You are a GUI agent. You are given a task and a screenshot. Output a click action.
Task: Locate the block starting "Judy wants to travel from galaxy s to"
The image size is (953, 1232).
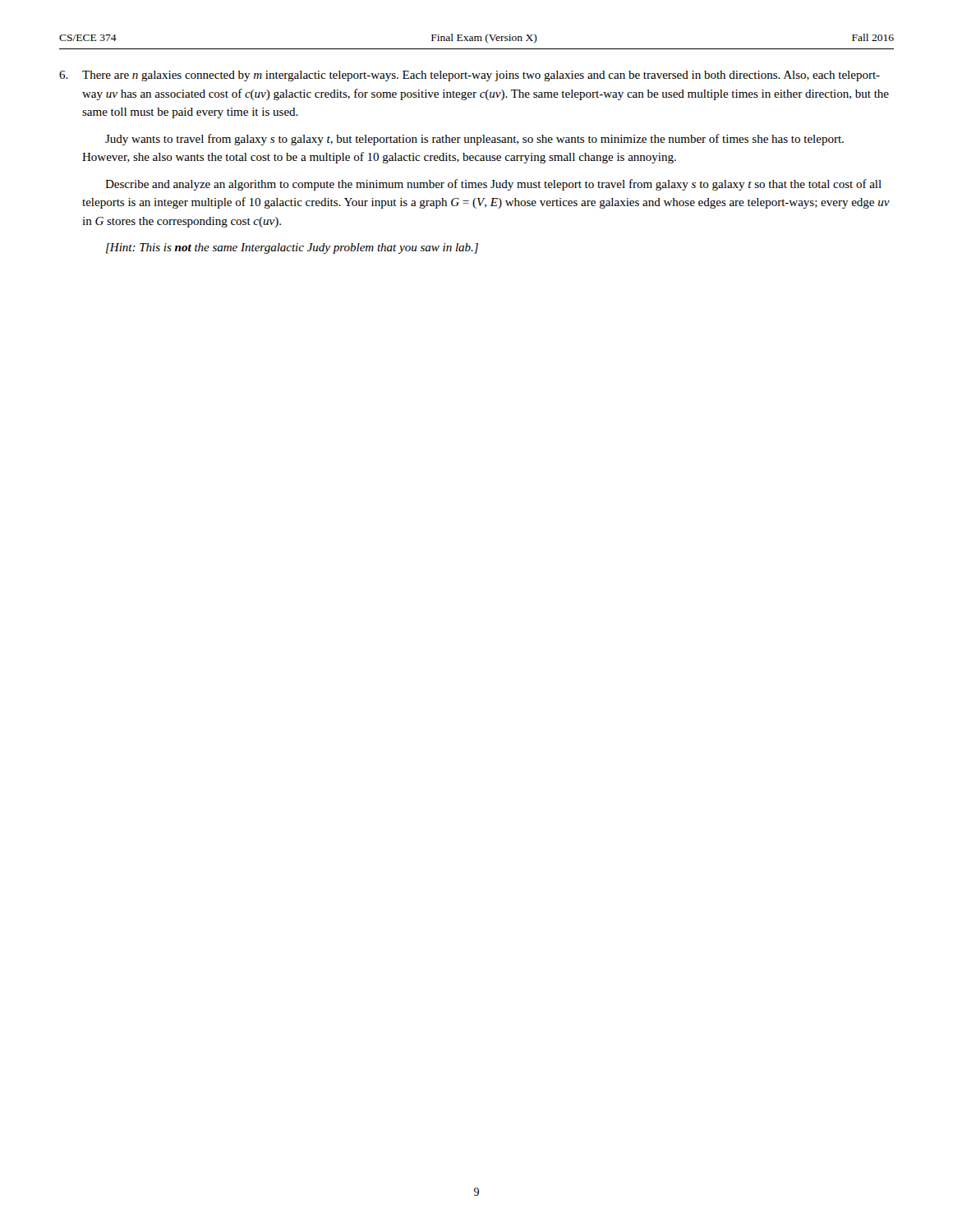point(463,148)
